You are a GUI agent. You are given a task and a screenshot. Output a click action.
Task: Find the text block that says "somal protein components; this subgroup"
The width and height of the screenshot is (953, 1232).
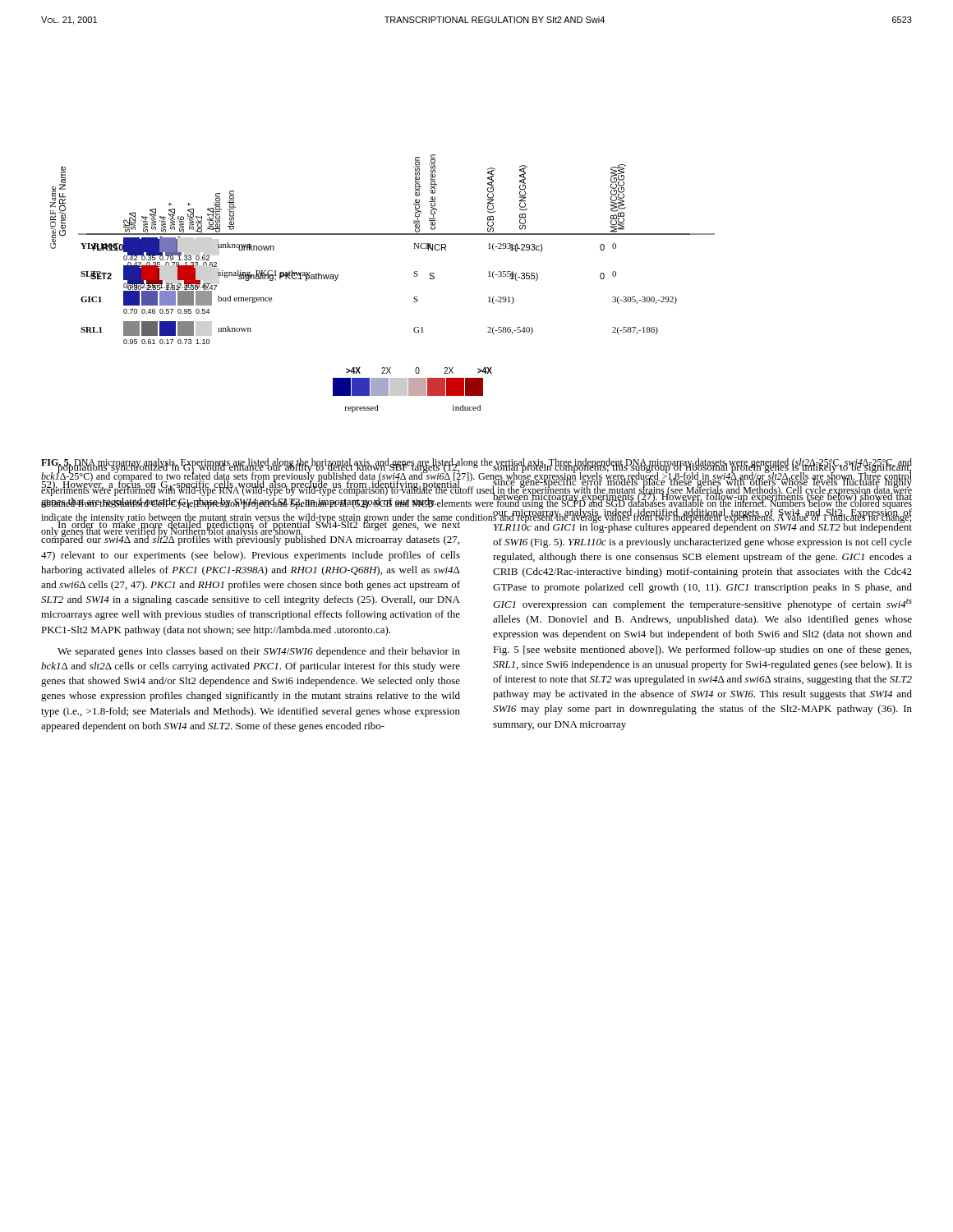click(702, 596)
